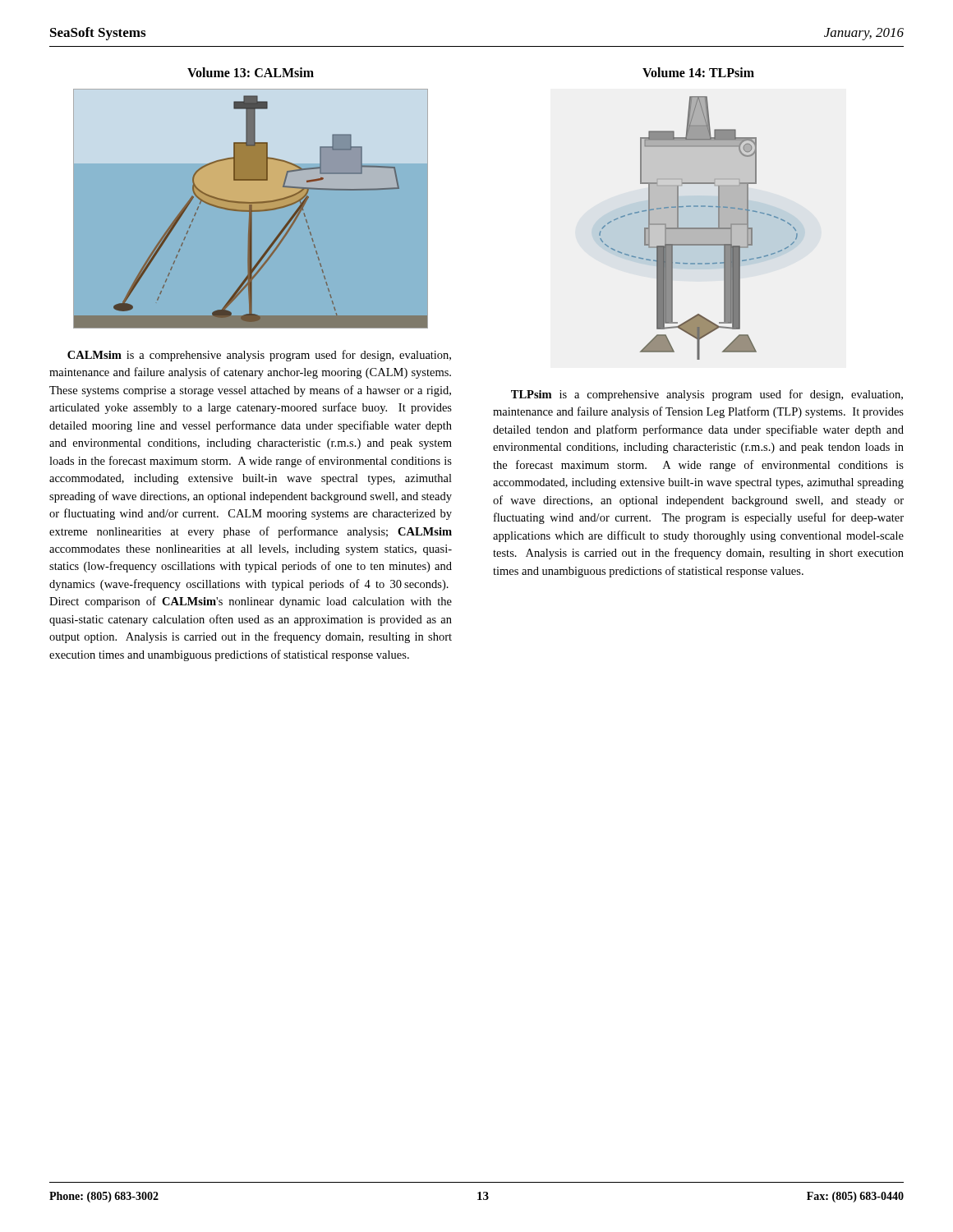Find the text block with the text "TLPsim is a comprehensive analysis program used"
The image size is (953, 1232).
click(x=698, y=483)
